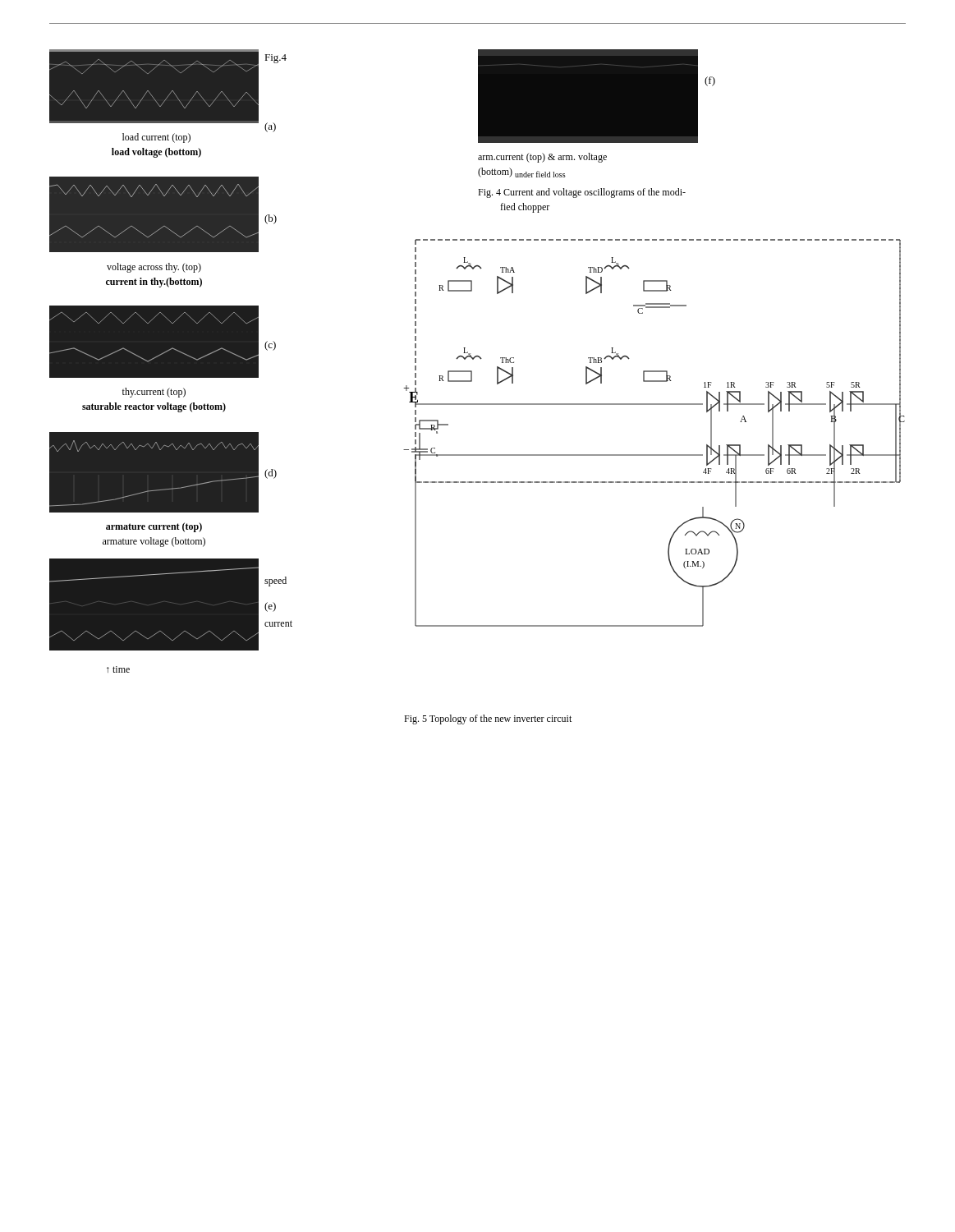Point to the text starting "load current (top) load voltage (bottom)"
Image resolution: width=955 pixels, height=1232 pixels.
[x=156, y=145]
